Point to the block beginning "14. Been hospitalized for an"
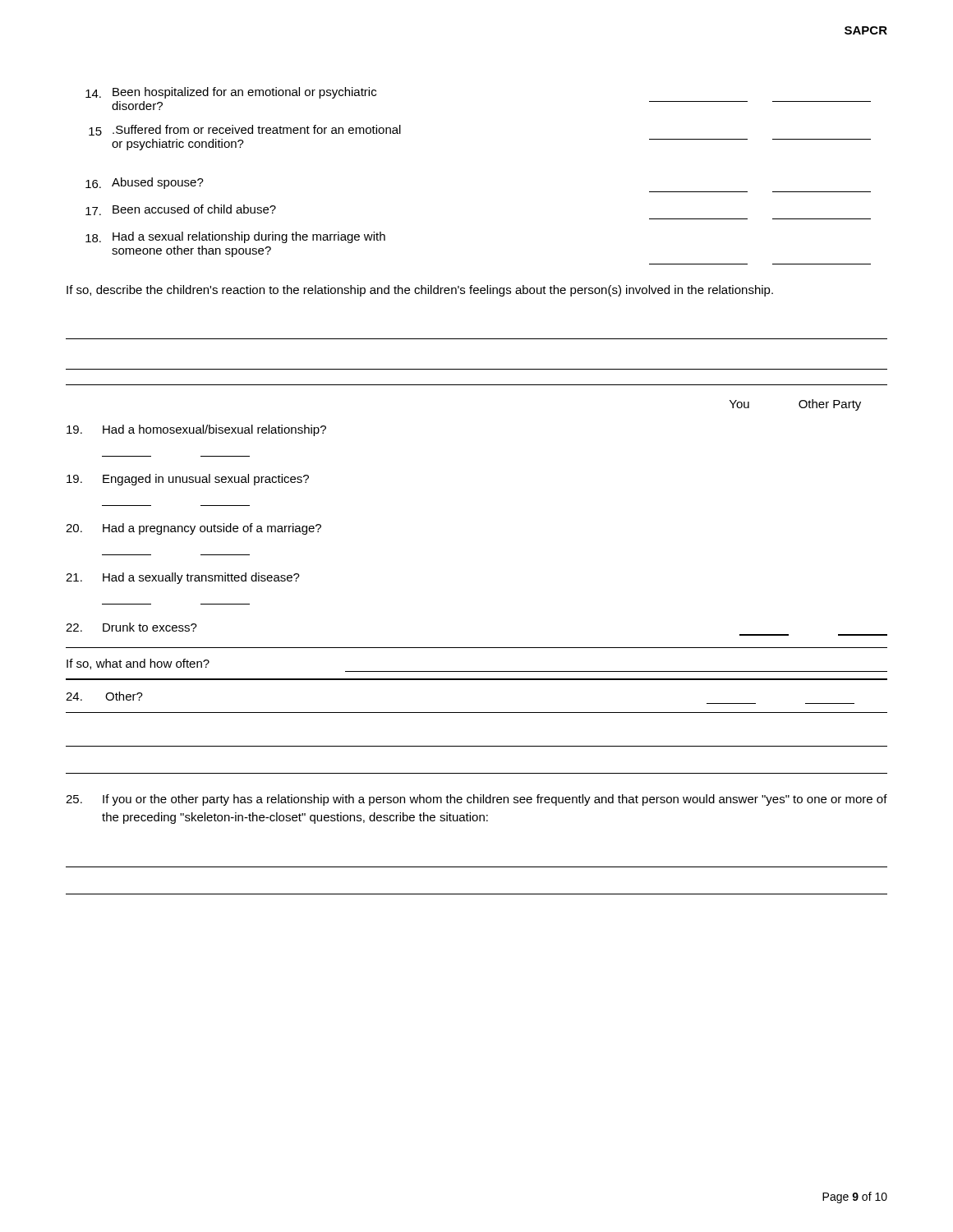The image size is (953, 1232). (231, 93)
